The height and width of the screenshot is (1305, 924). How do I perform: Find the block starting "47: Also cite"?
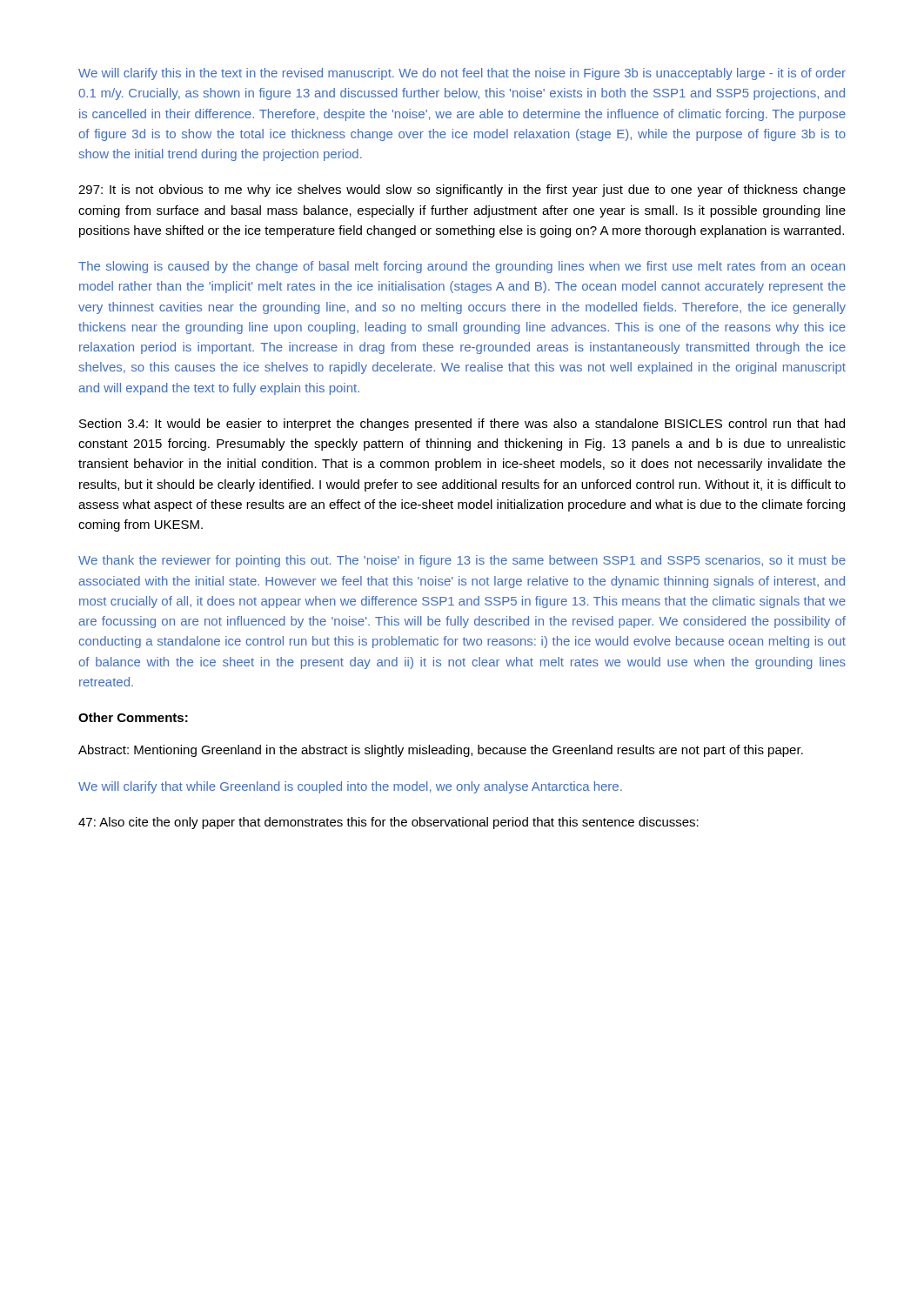point(389,821)
